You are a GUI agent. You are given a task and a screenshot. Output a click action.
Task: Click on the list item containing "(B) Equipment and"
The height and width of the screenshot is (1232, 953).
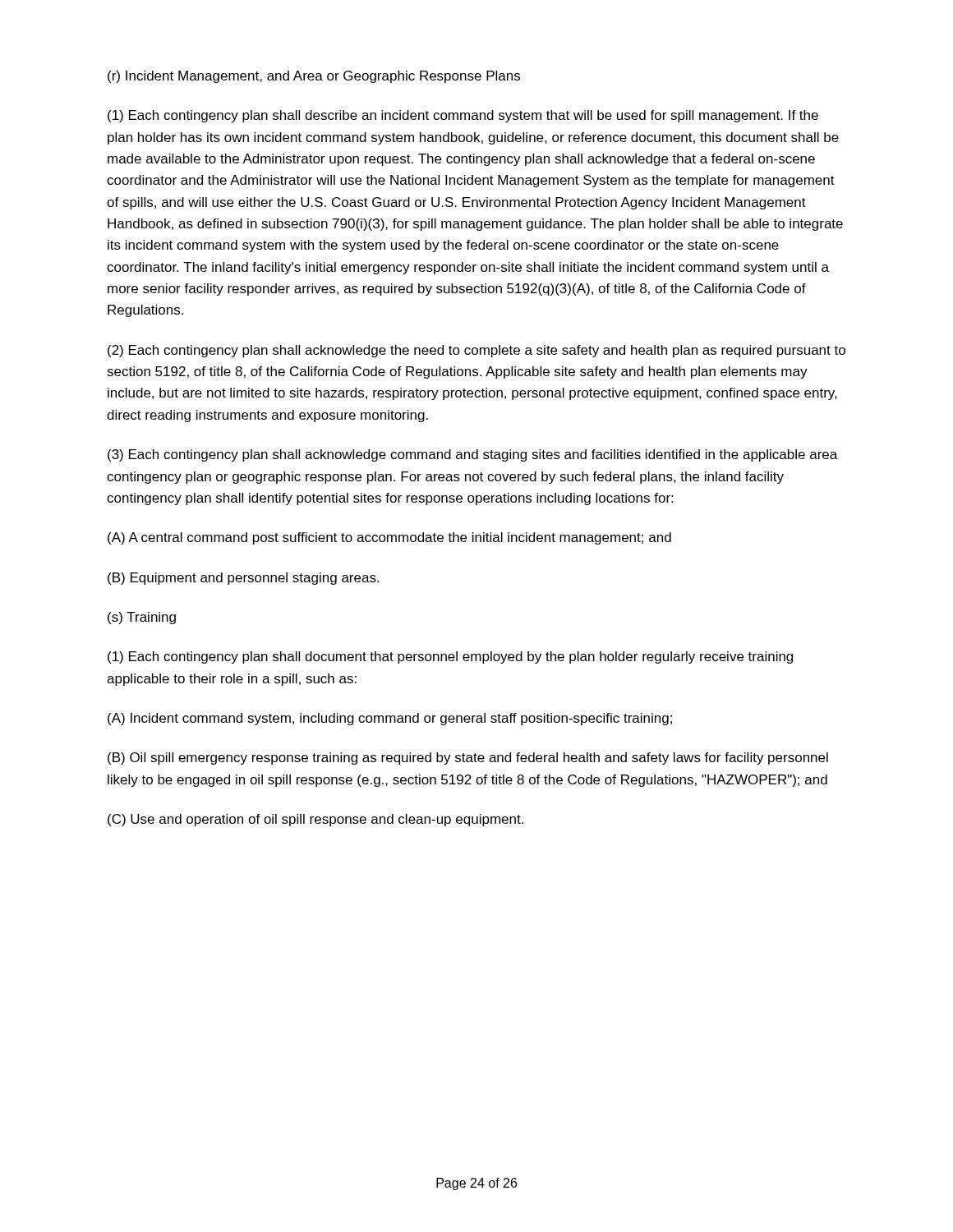tap(243, 577)
